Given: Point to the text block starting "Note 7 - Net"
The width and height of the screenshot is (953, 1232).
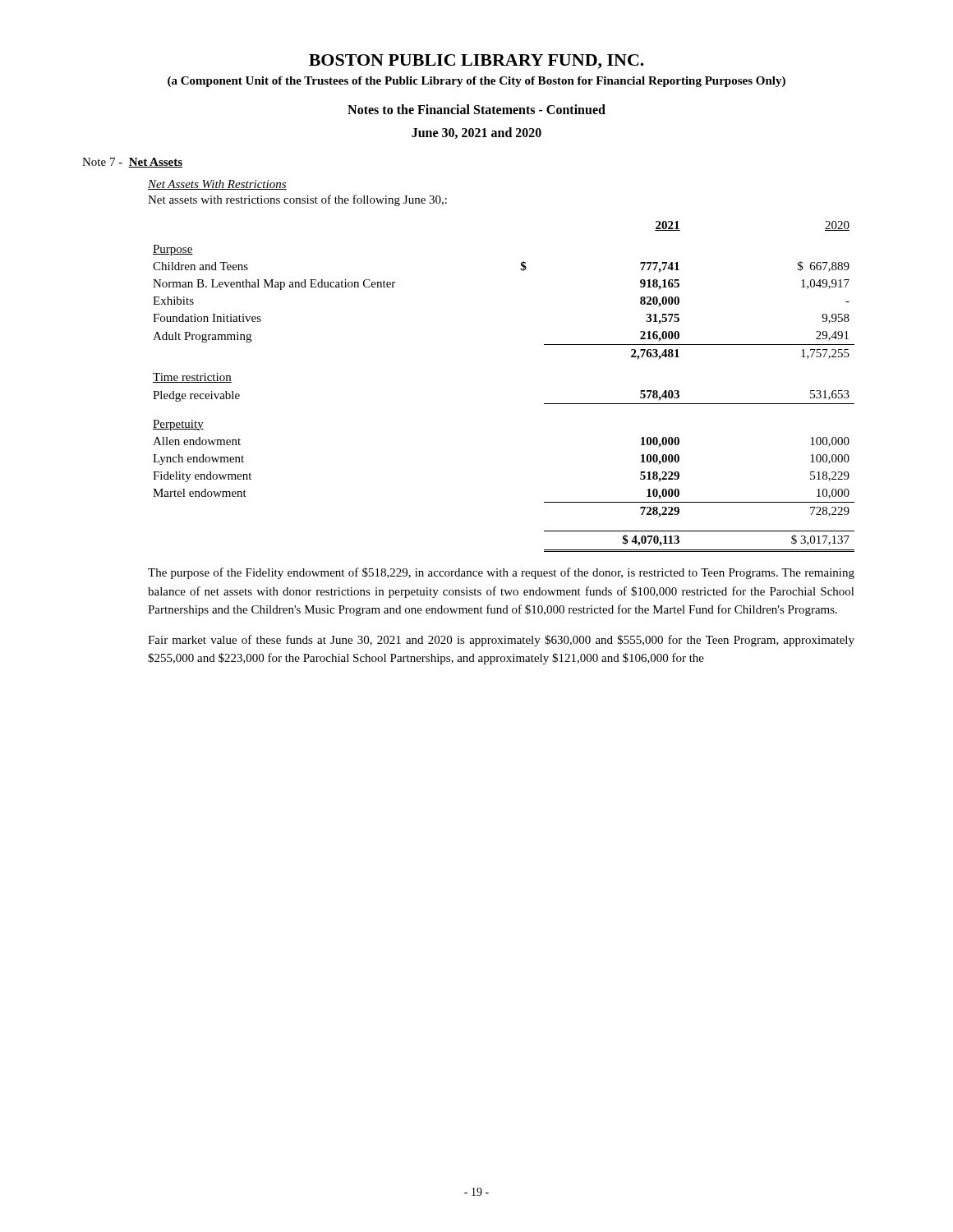Looking at the screenshot, I should (132, 162).
